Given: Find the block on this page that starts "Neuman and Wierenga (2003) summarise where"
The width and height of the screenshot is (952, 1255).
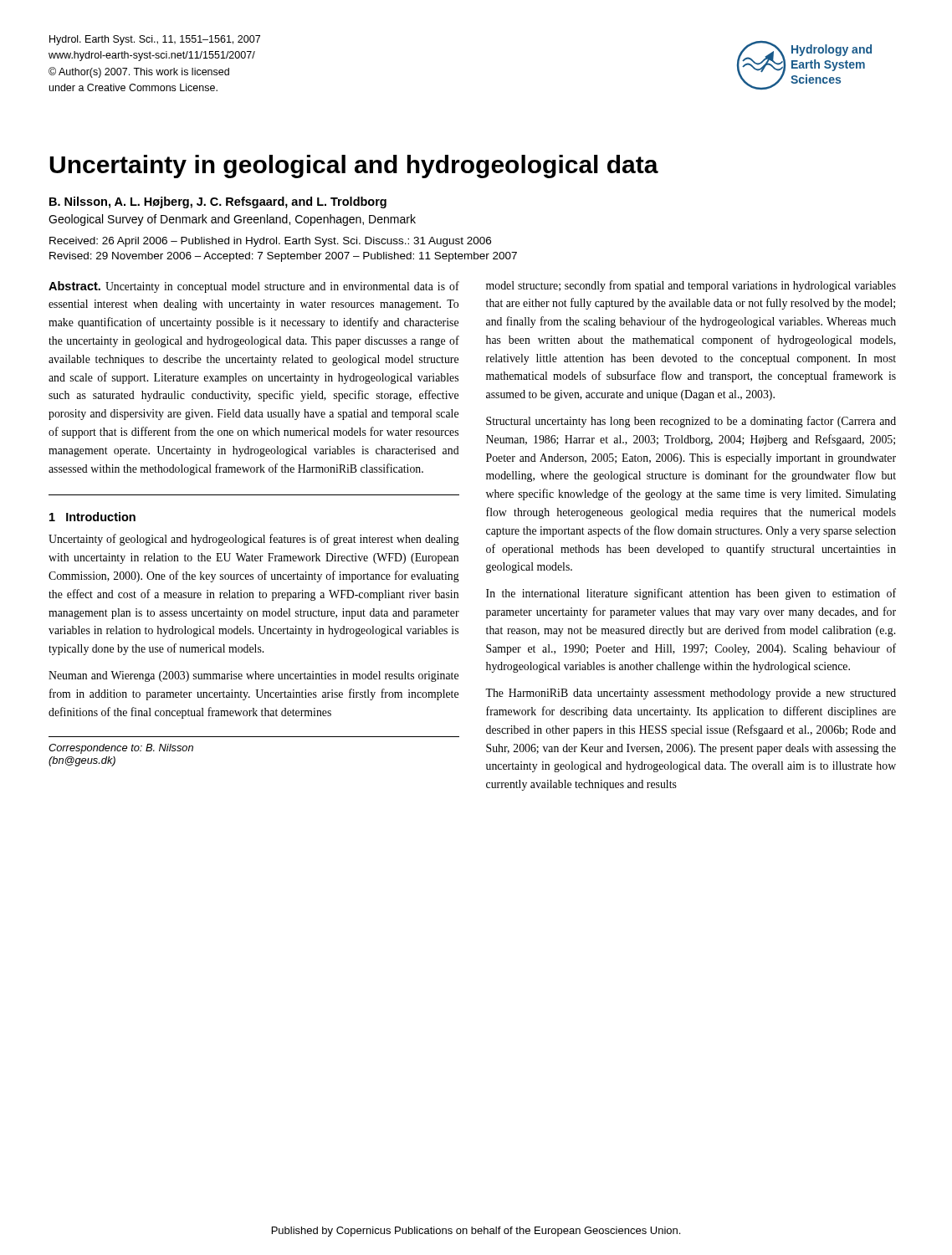Looking at the screenshot, I should tap(254, 694).
